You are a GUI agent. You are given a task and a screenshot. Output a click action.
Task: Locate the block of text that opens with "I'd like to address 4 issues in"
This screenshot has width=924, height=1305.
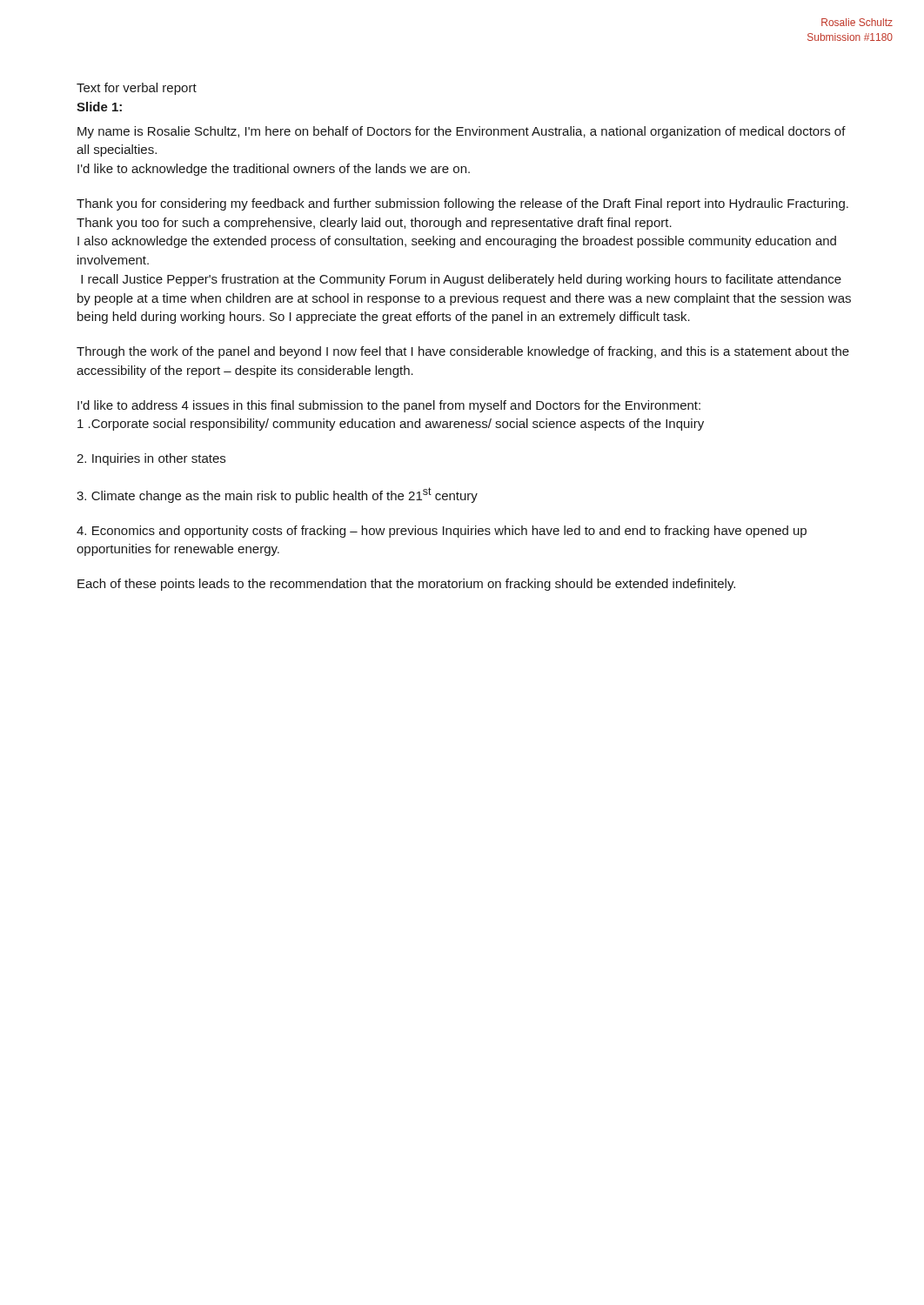390,414
